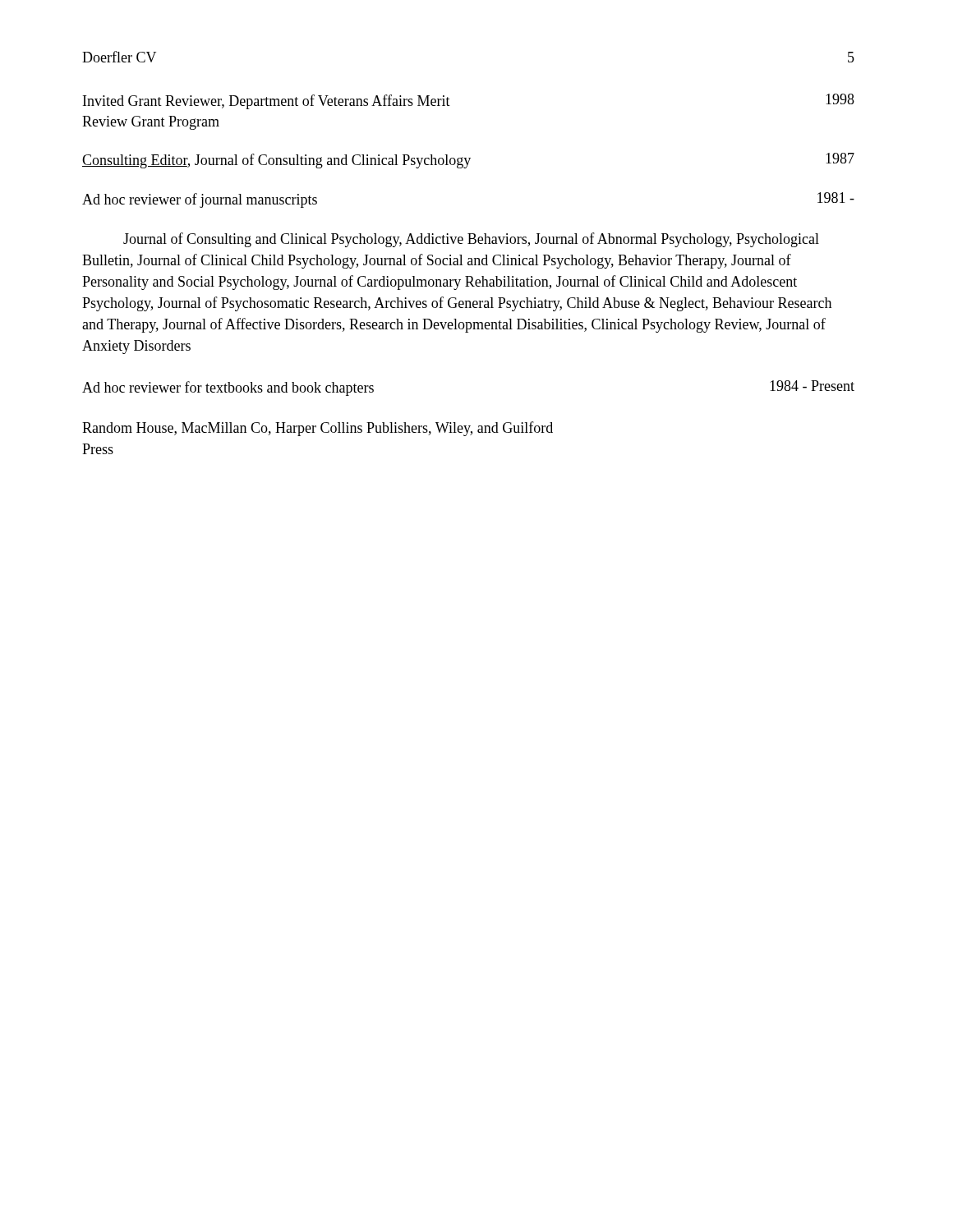Point to the text block starting "Consulting Editor, Journal of Consulting"
953x1232 pixels.
point(468,161)
